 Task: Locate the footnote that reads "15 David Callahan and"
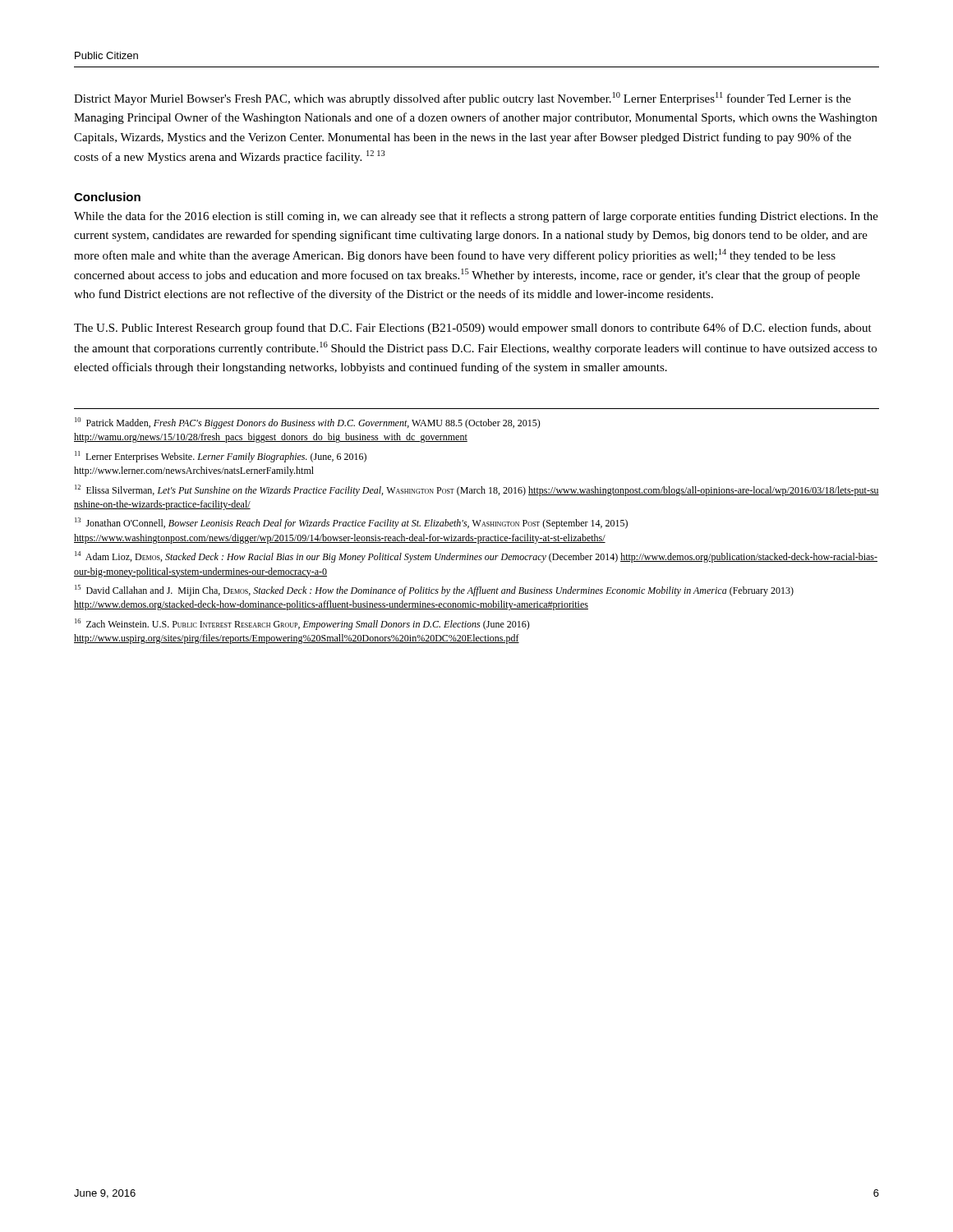[x=434, y=597]
